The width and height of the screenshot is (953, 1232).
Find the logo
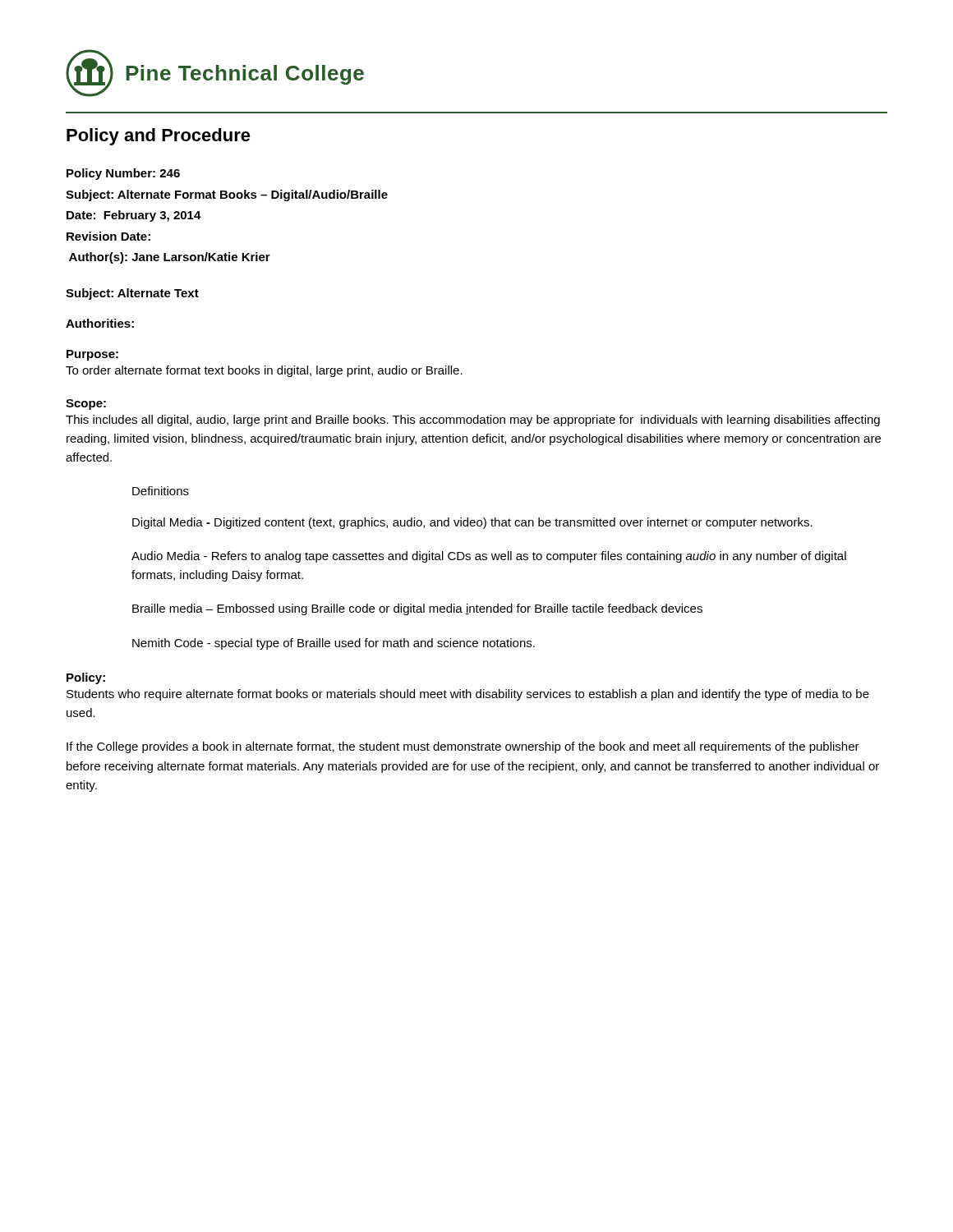point(476,73)
